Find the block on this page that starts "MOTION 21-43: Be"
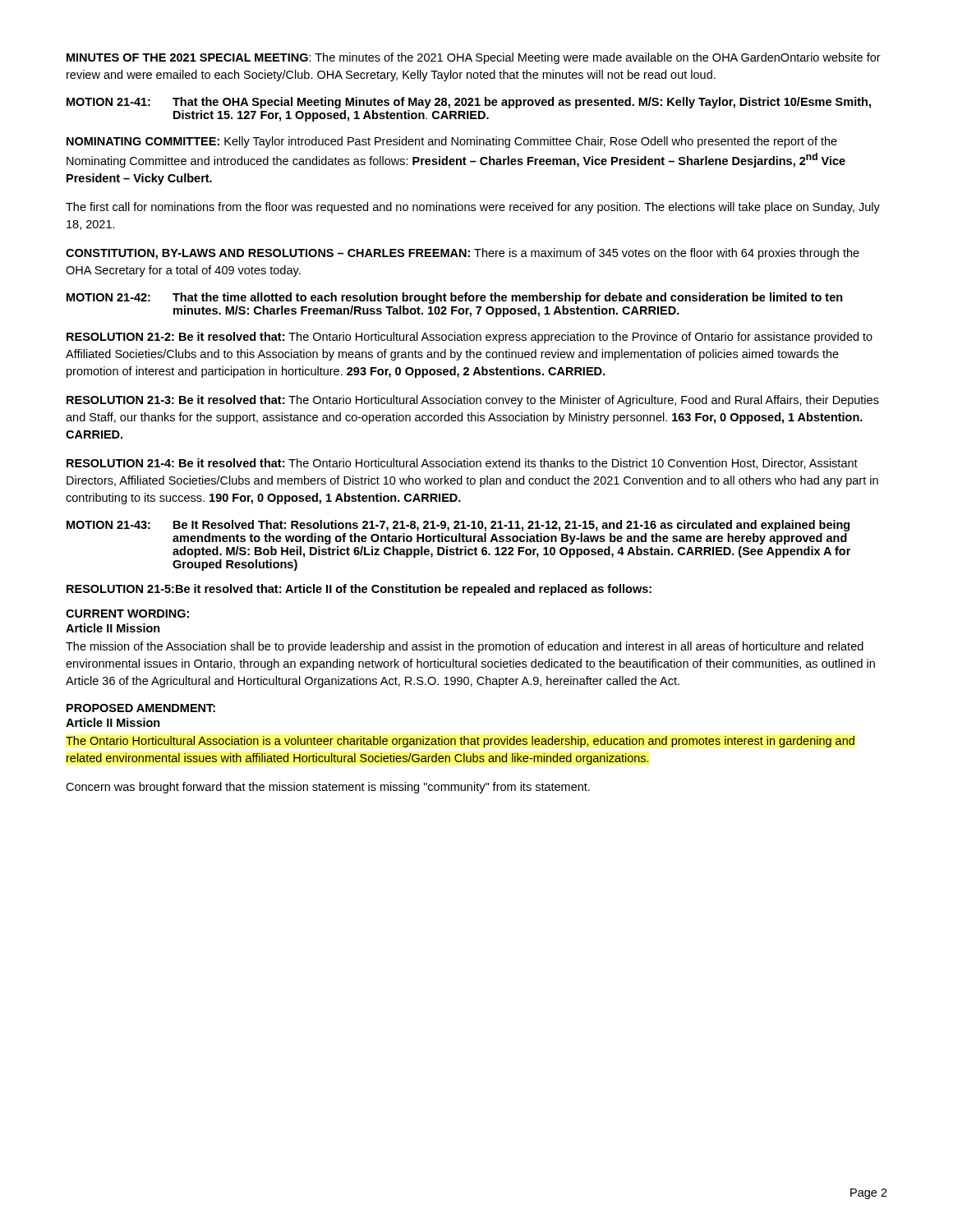953x1232 pixels. [x=476, y=545]
